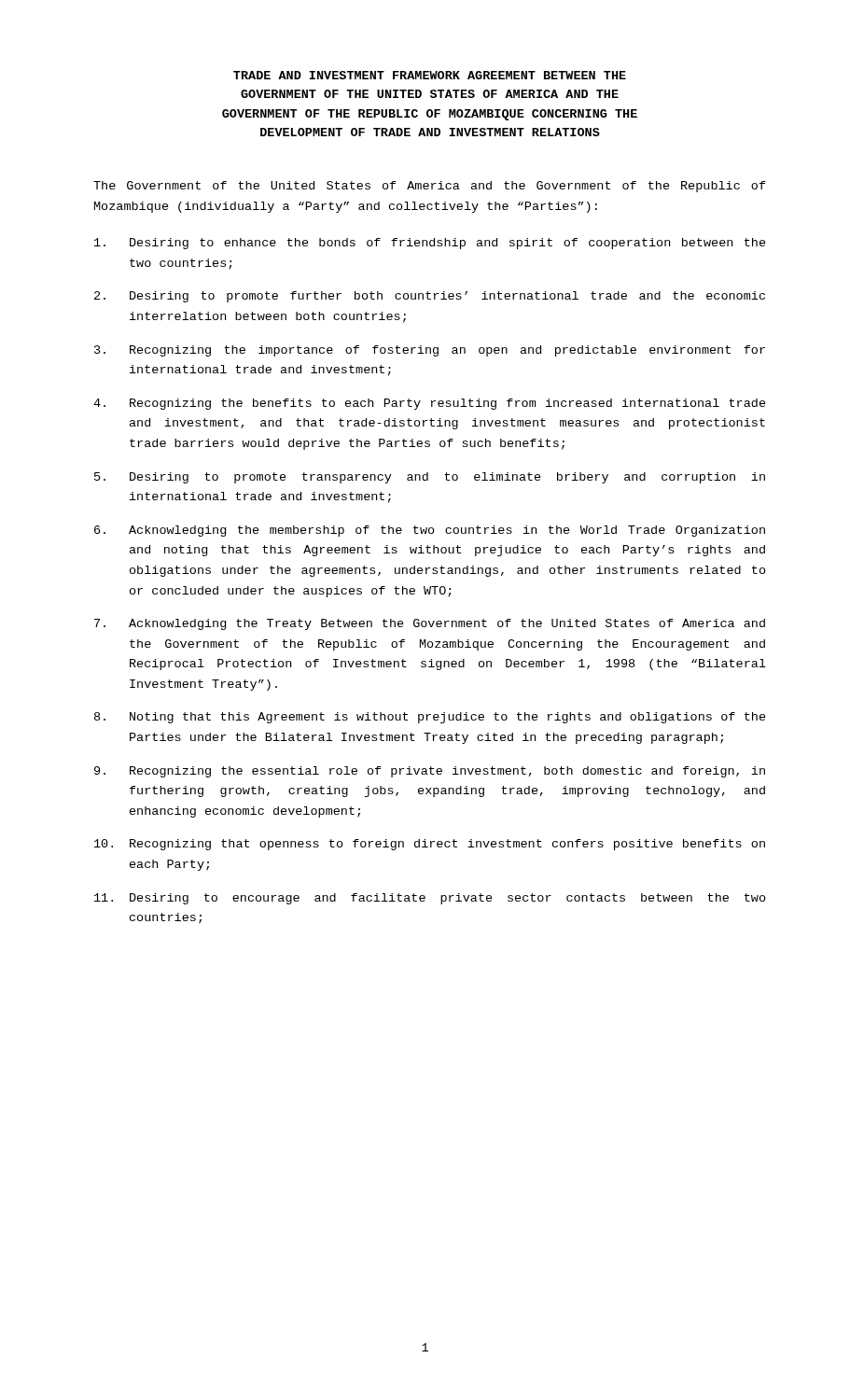Navigate to the region starting "6. Acknowledging the membership of the two countries"
The width and height of the screenshot is (850, 1400).
point(430,561)
